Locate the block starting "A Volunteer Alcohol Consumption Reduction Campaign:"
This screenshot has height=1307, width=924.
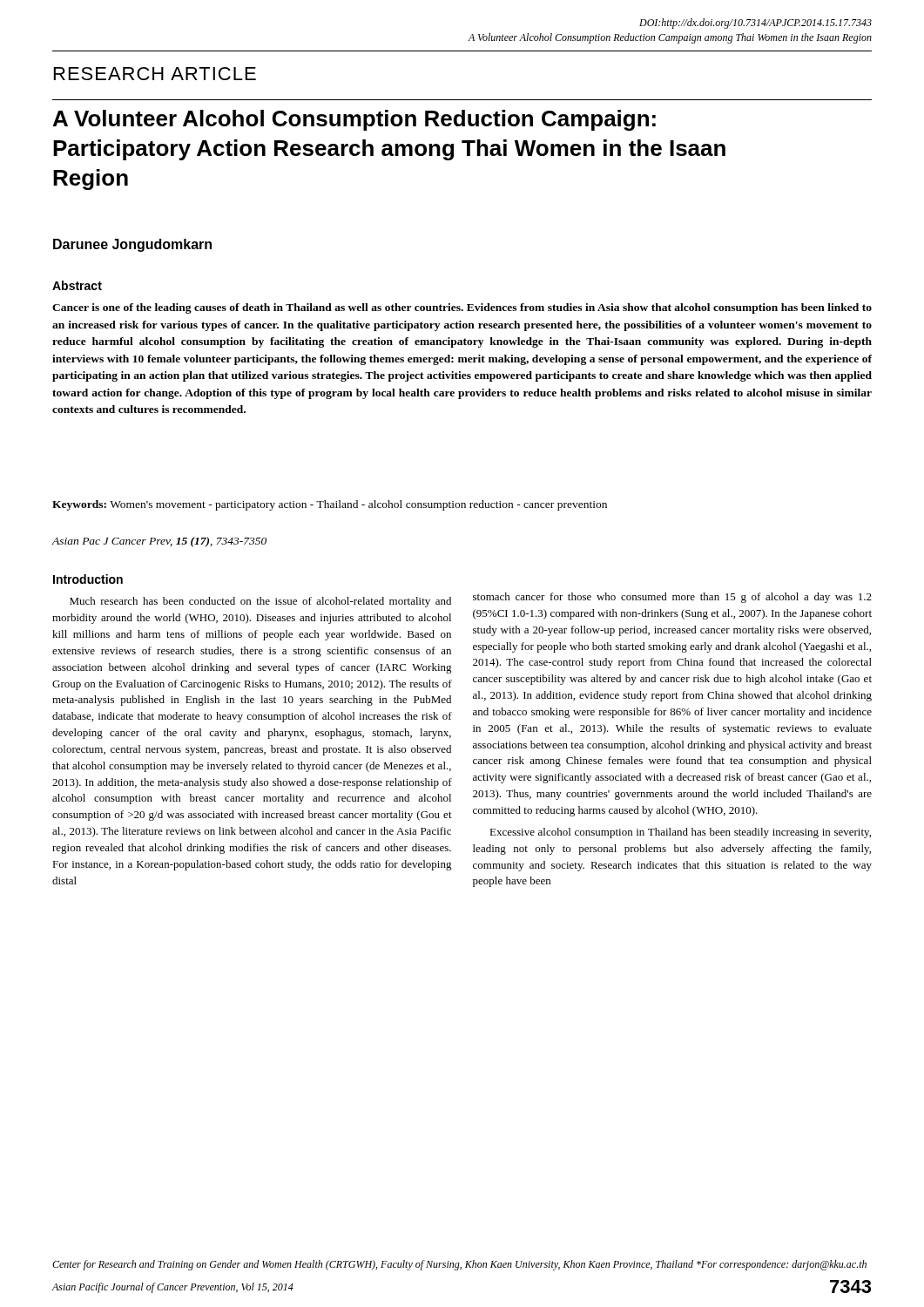389,148
